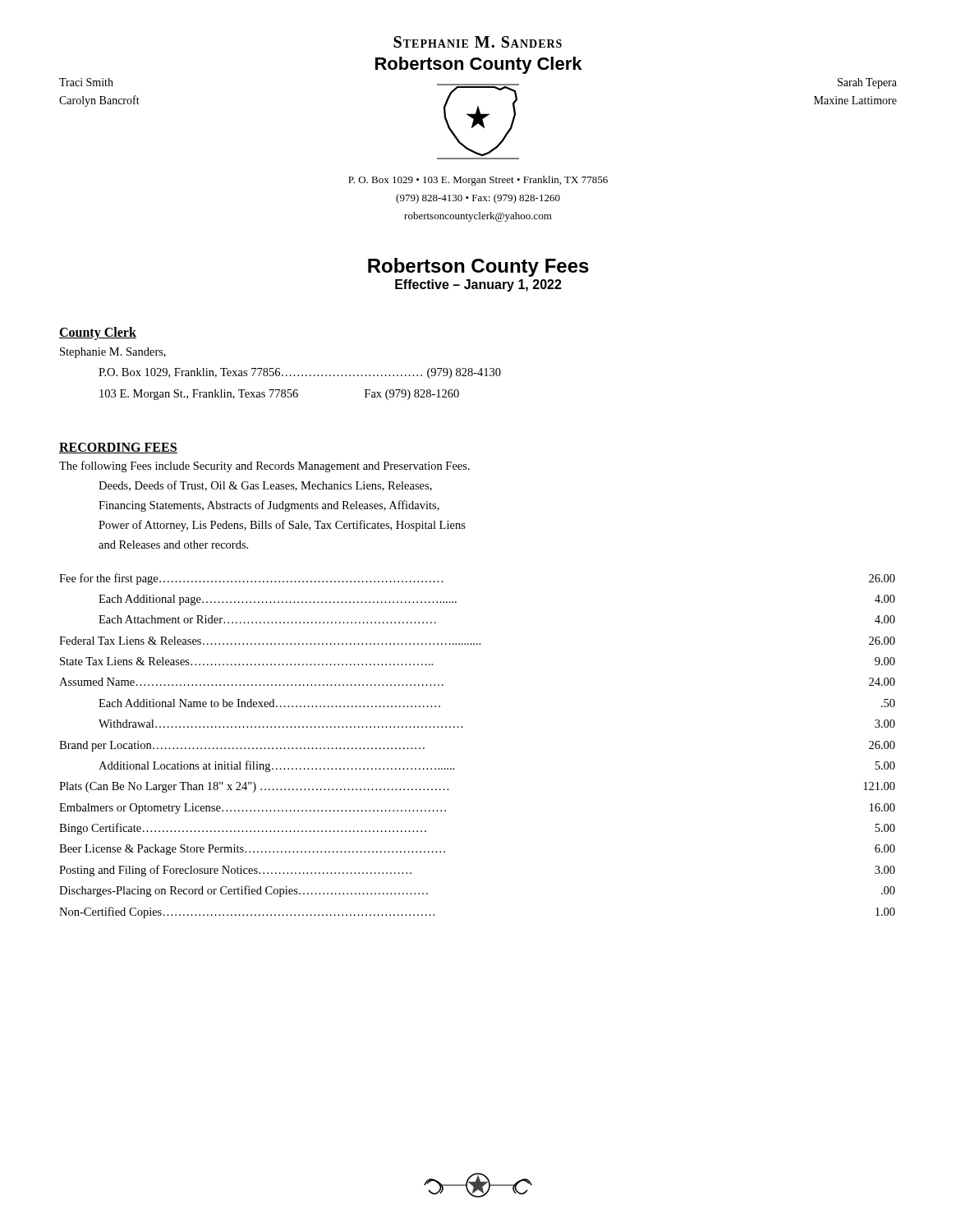Find "Each Attachment or Rider……………………………………………… 4.00" on this page
The width and height of the screenshot is (956, 1232).
pos(161,619)
